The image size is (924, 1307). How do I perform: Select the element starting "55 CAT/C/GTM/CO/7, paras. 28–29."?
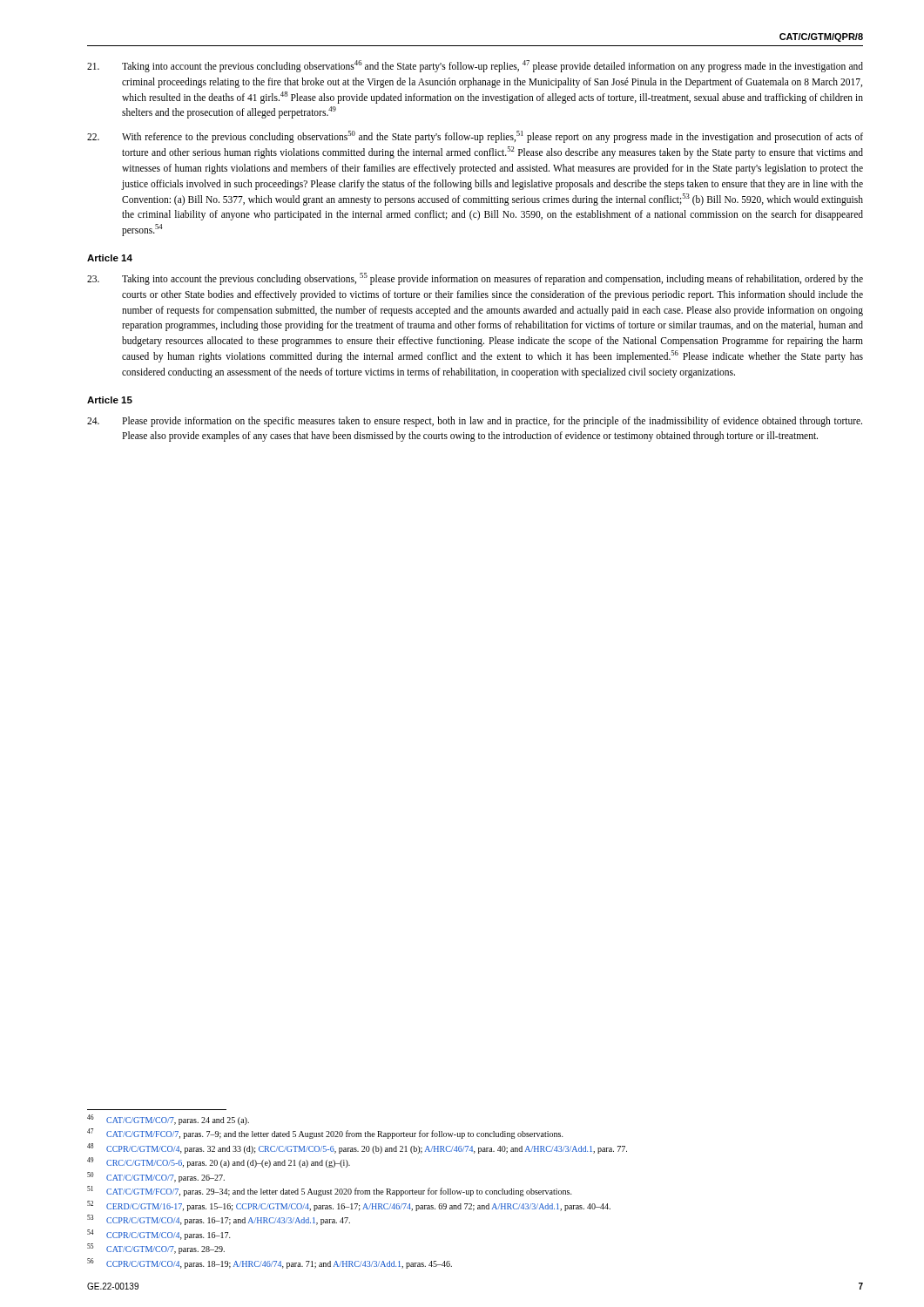coord(156,1249)
